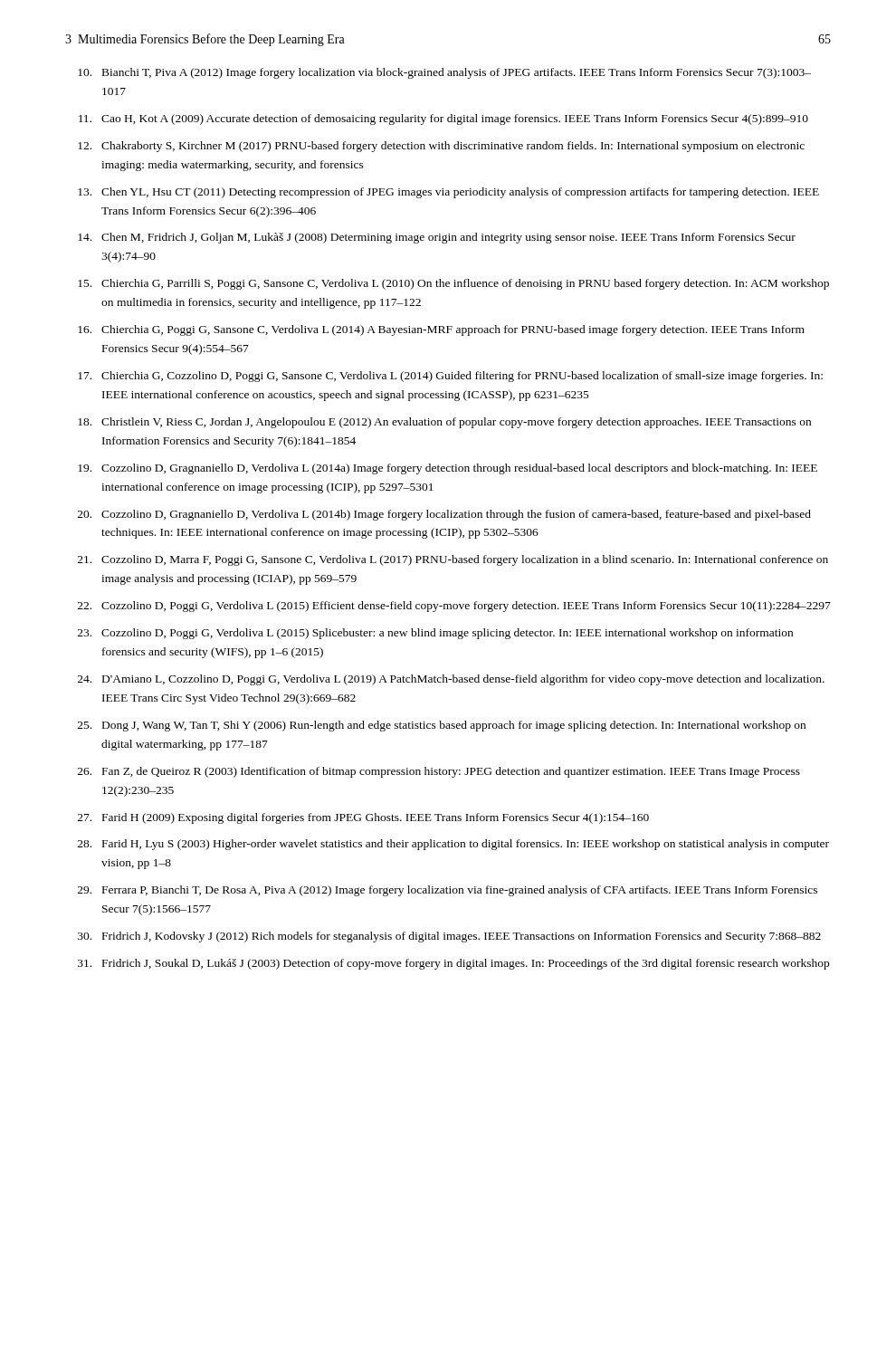This screenshot has height=1358, width=896.
Task: Find the block starting "29. Ferrara P, Bianchi T, De"
Action: [448, 900]
